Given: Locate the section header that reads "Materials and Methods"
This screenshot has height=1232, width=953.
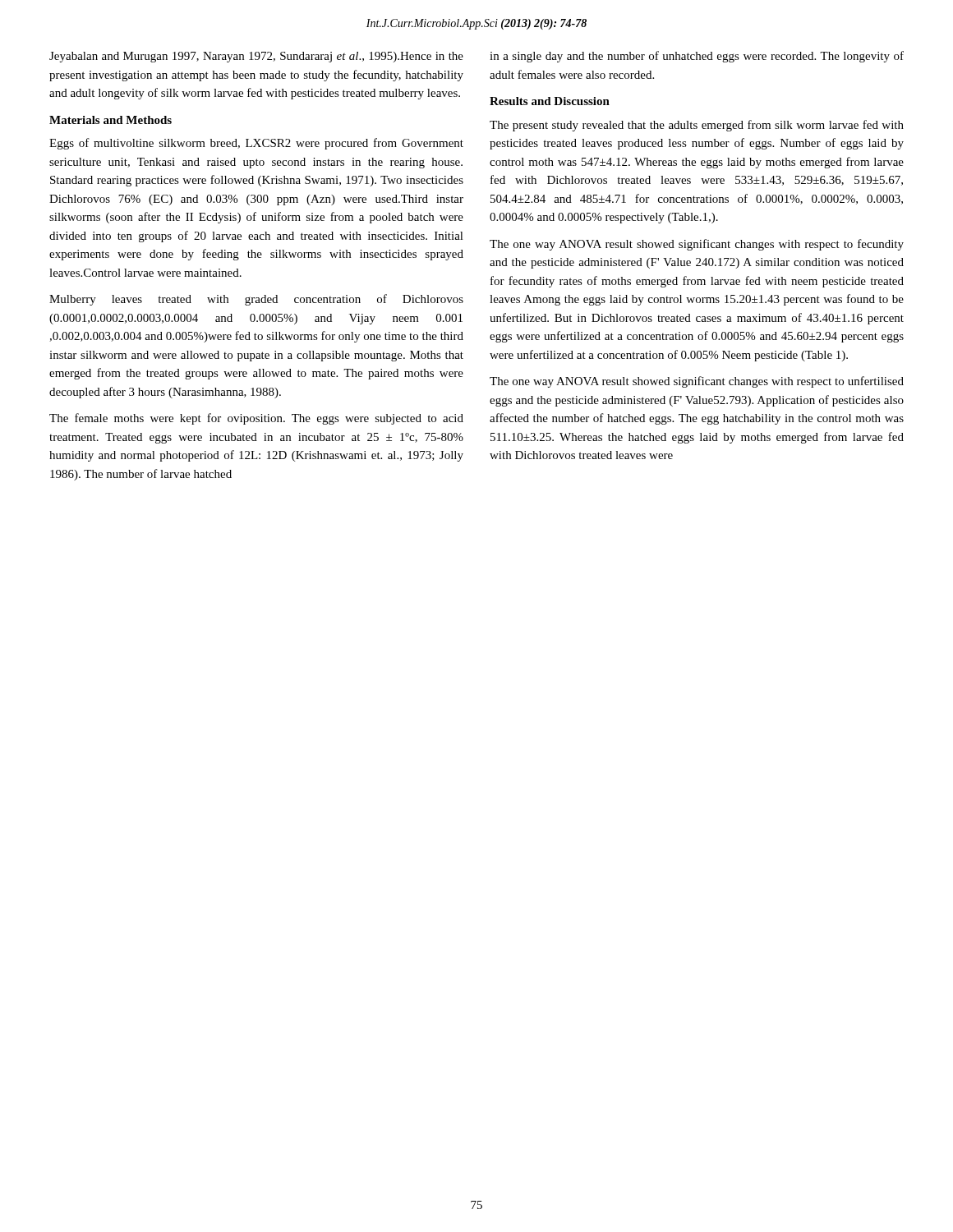Looking at the screenshot, I should click(111, 120).
